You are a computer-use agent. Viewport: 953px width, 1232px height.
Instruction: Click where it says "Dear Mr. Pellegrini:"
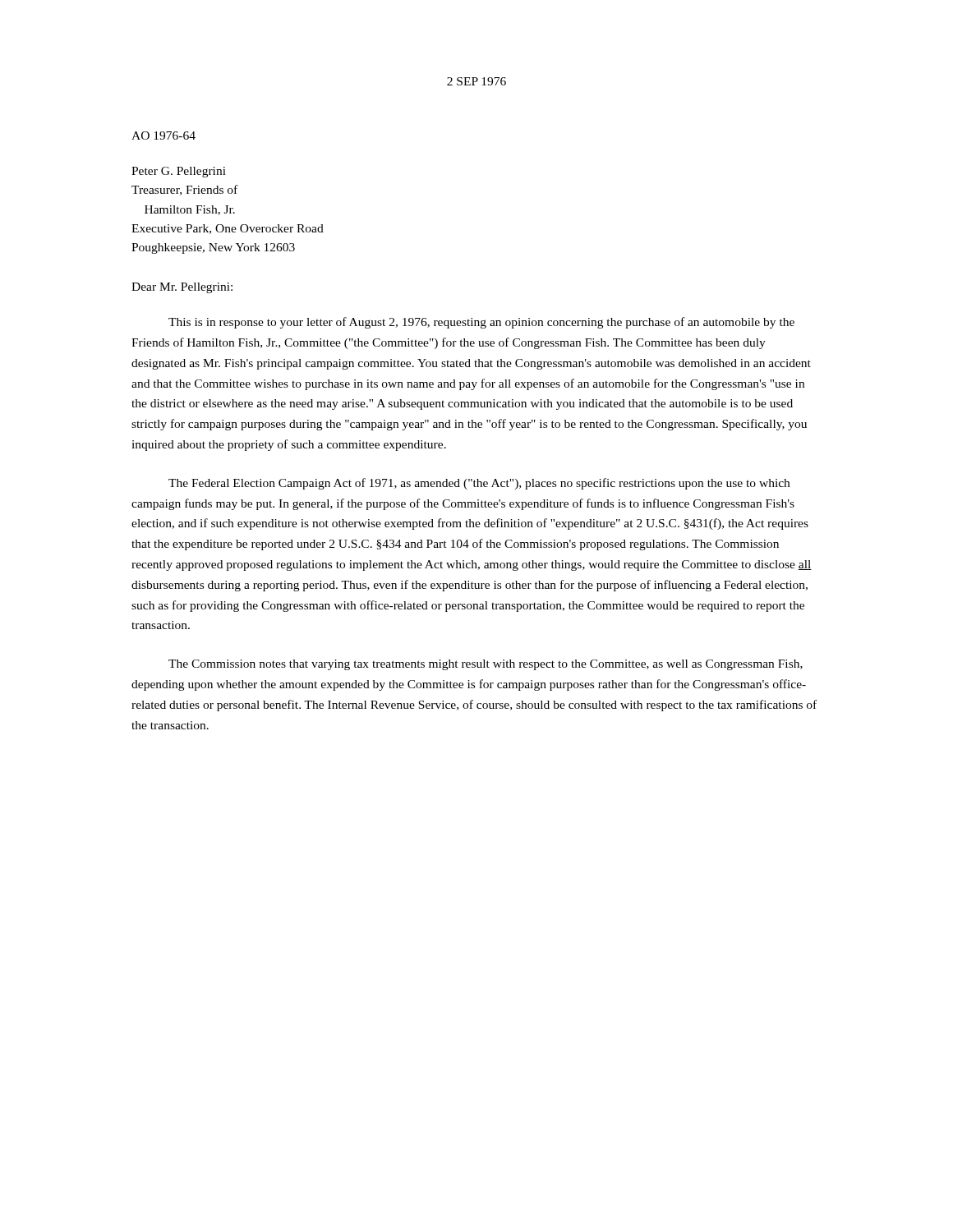183,286
